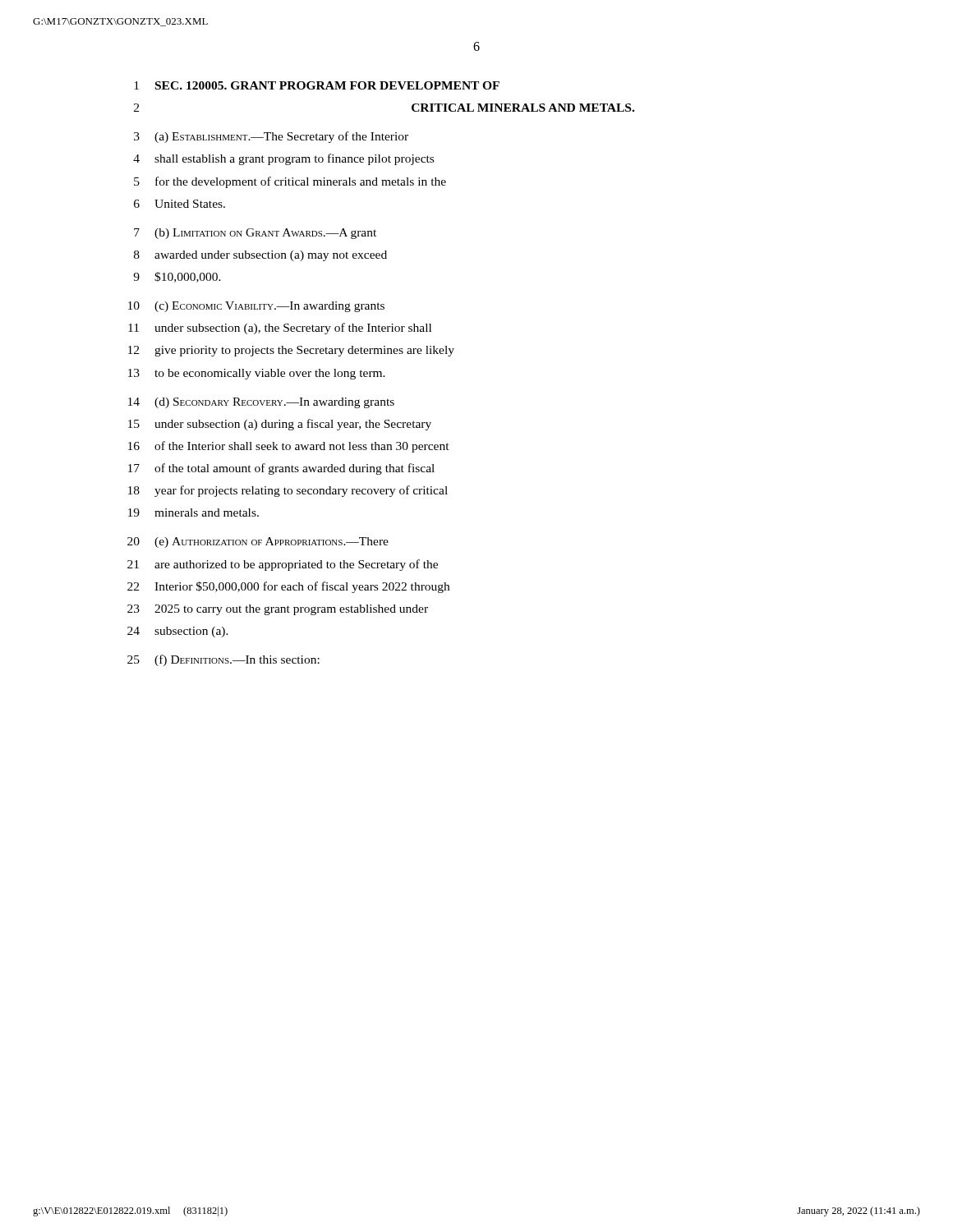Click on the region starting "1 SEC. 120005. GRANT"
This screenshot has height=1232, width=953.
pos(494,96)
